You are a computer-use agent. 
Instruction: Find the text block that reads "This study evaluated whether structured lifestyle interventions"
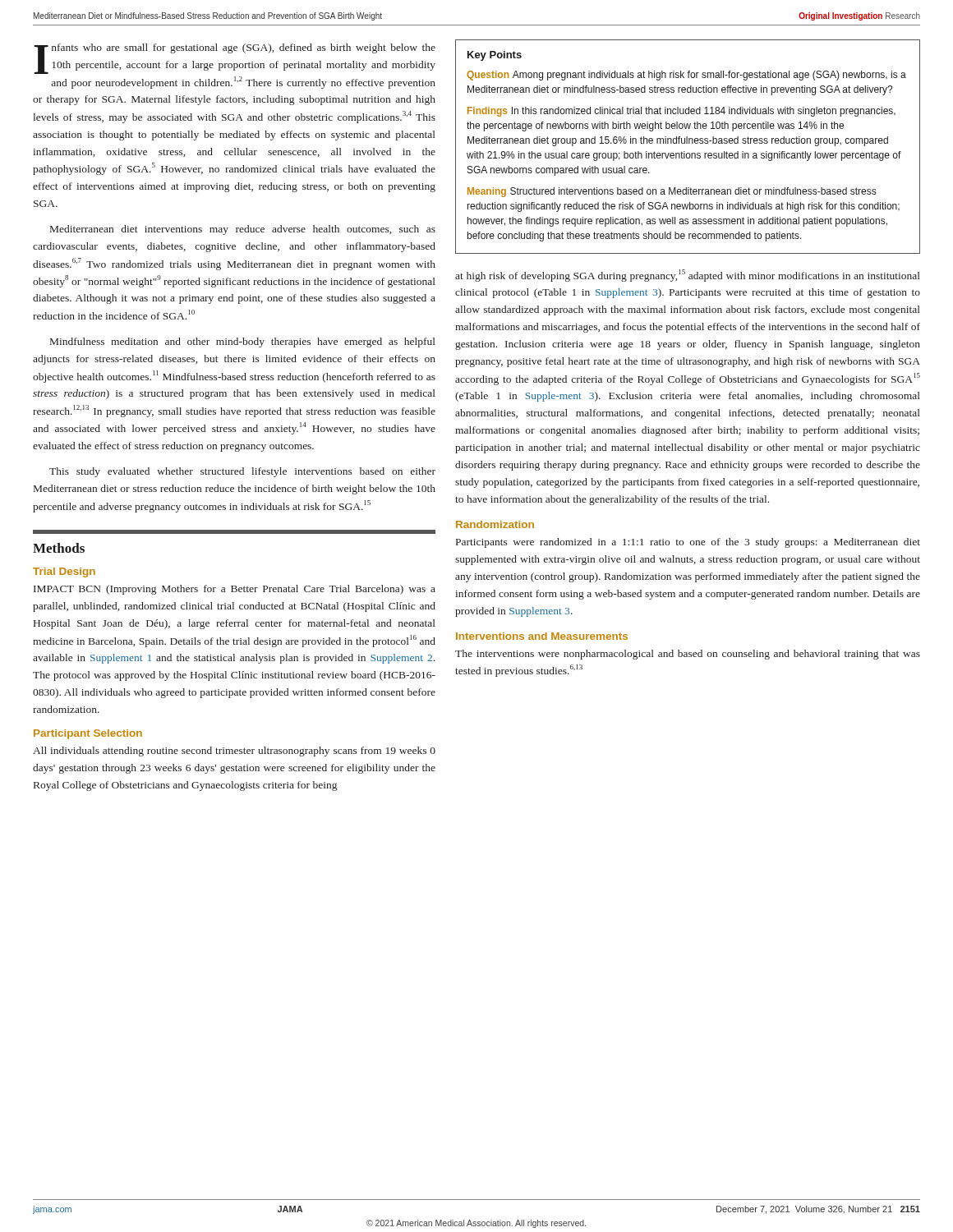coord(234,488)
